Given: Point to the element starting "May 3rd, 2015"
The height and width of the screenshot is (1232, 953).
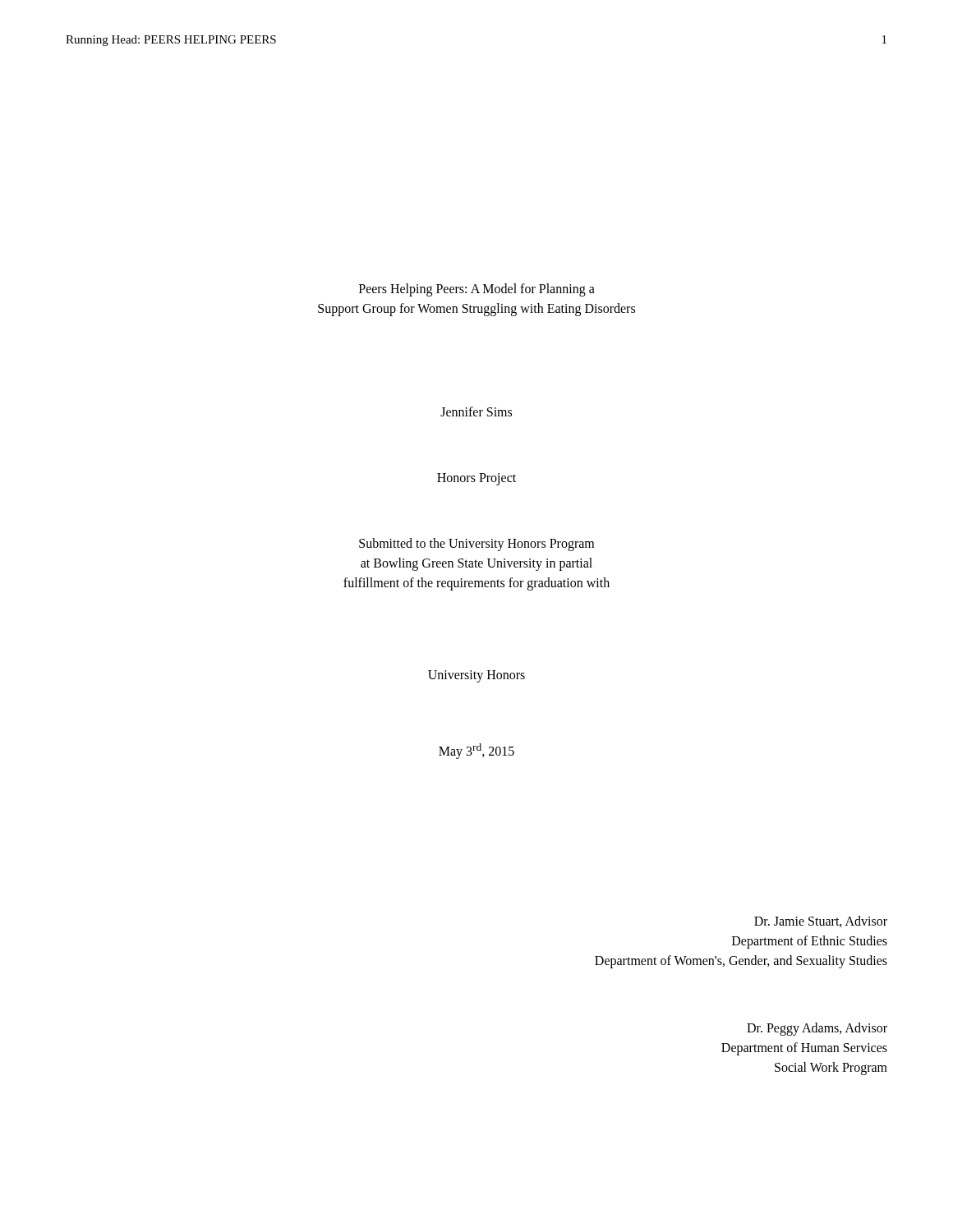Looking at the screenshot, I should tap(476, 750).
